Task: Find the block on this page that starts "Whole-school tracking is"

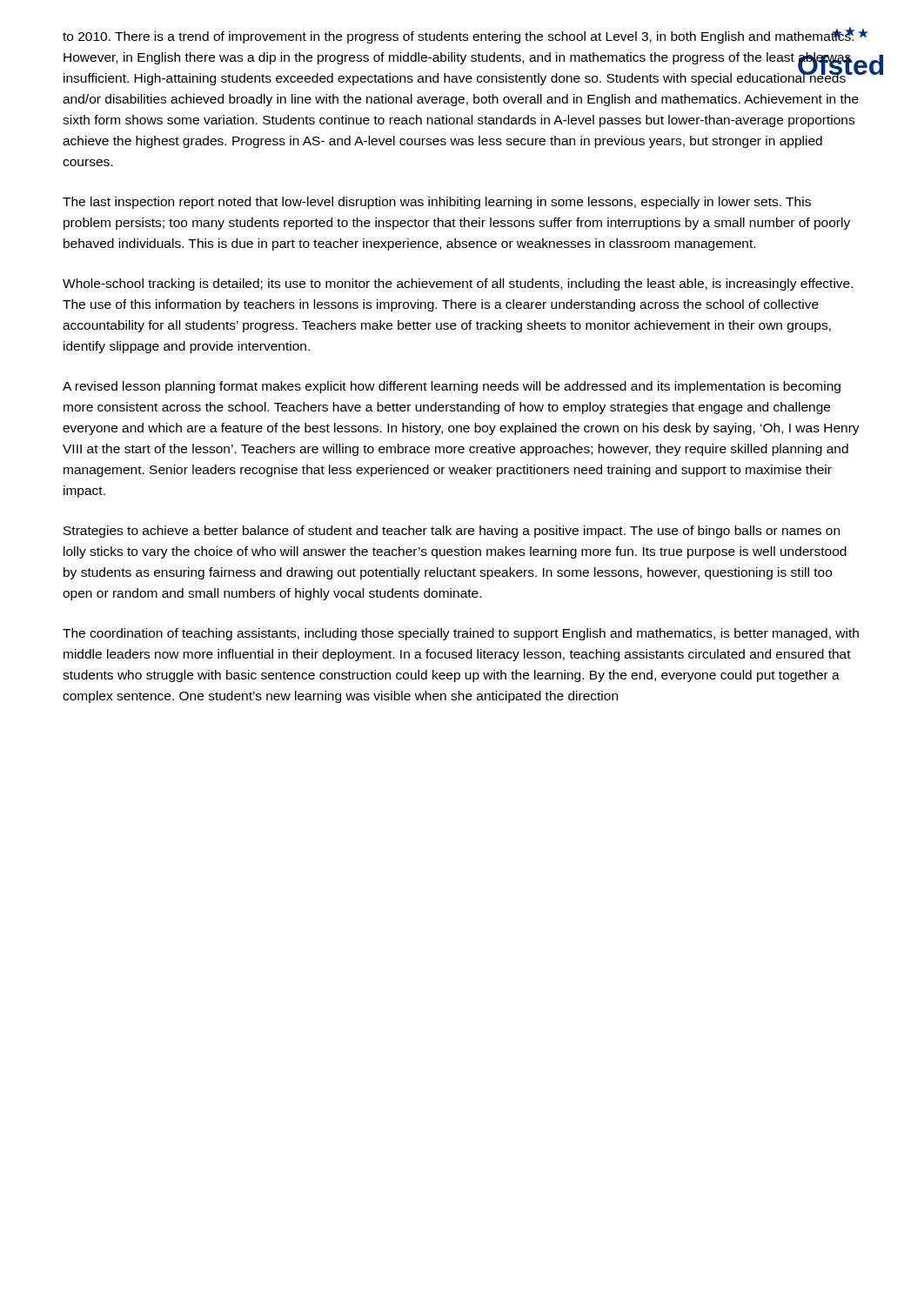Action: coord(458,315)
